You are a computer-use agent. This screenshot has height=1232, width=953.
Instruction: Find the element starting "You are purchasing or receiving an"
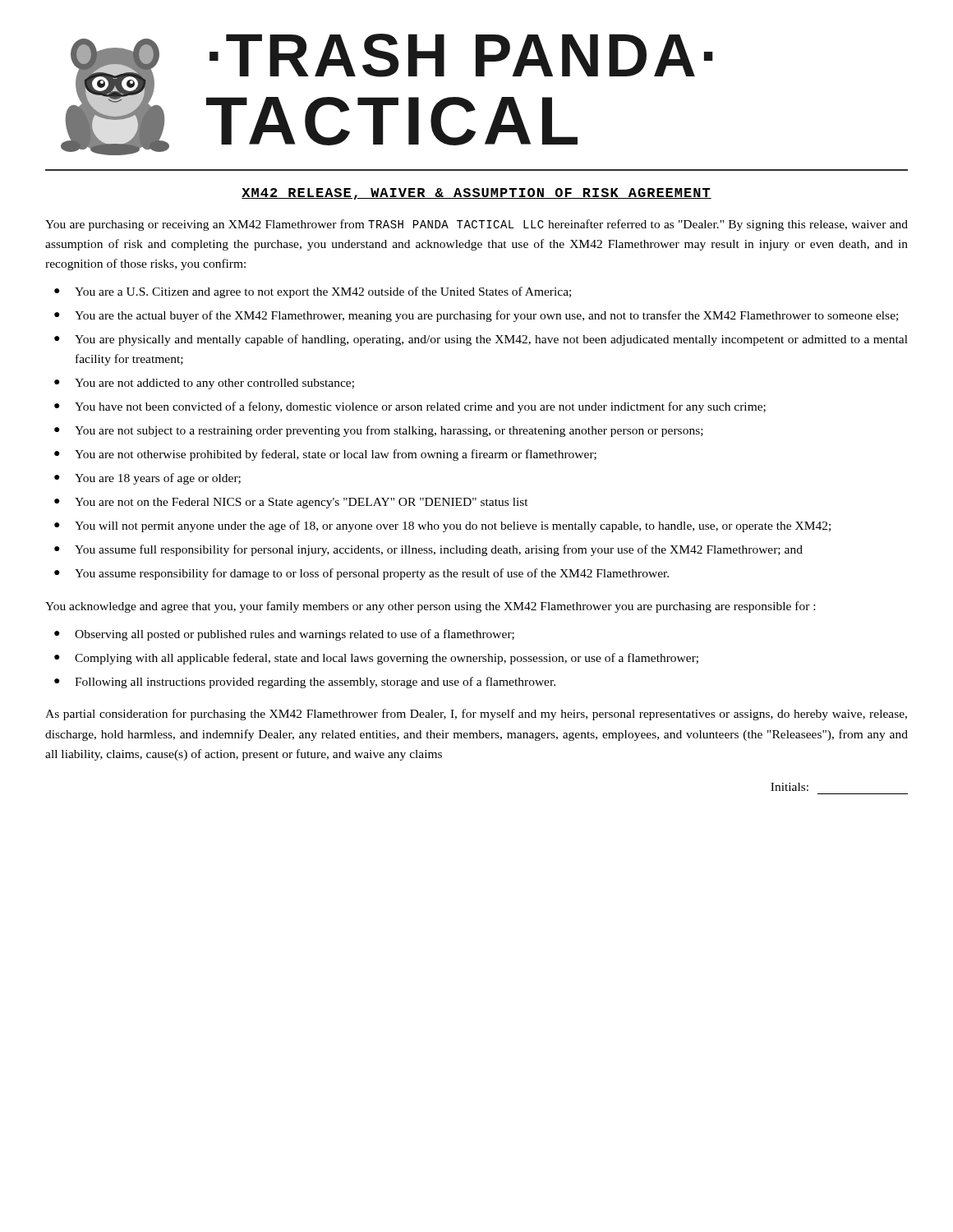[476, 244]
